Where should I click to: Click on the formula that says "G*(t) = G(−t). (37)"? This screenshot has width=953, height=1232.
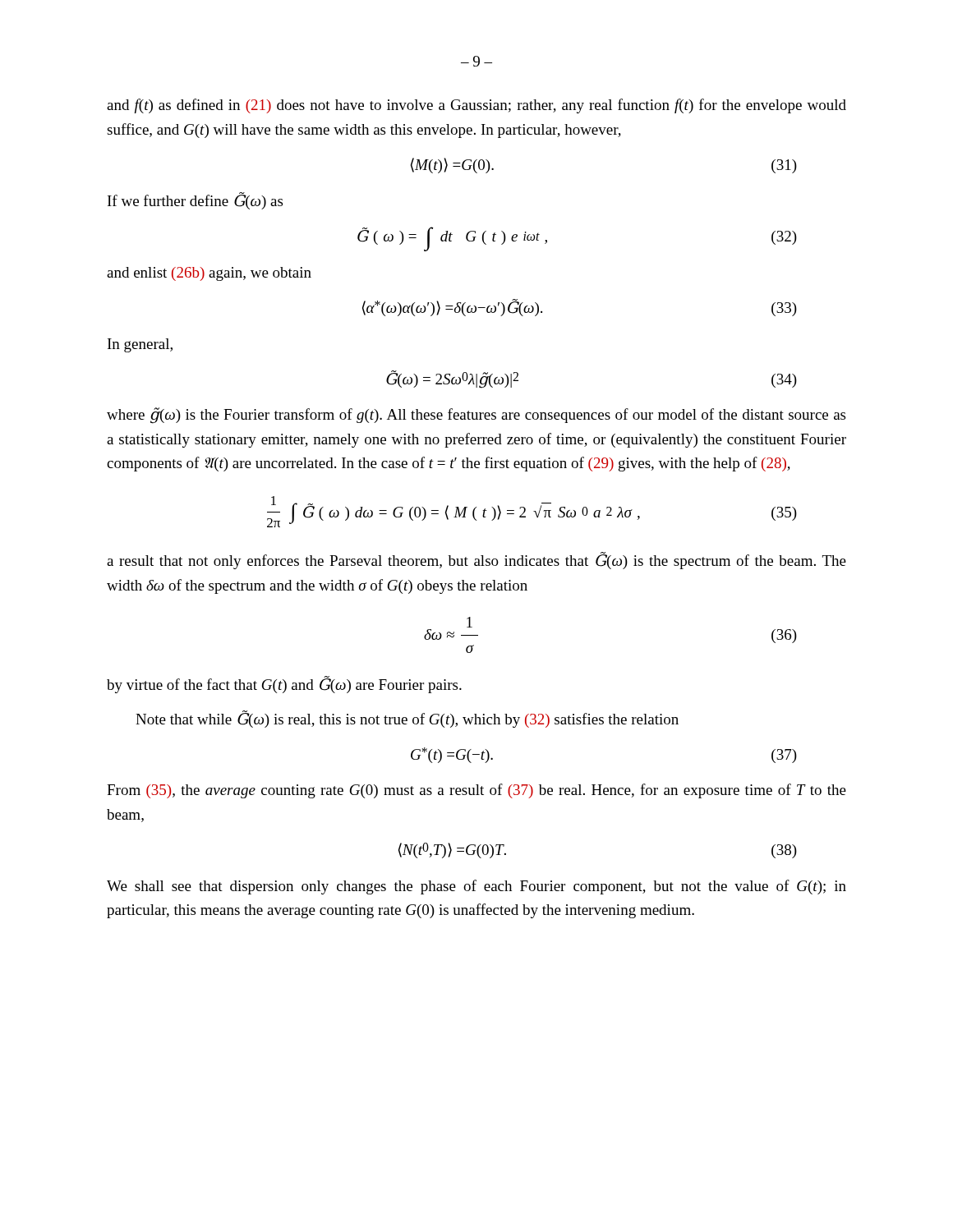(x=452, y=755)
